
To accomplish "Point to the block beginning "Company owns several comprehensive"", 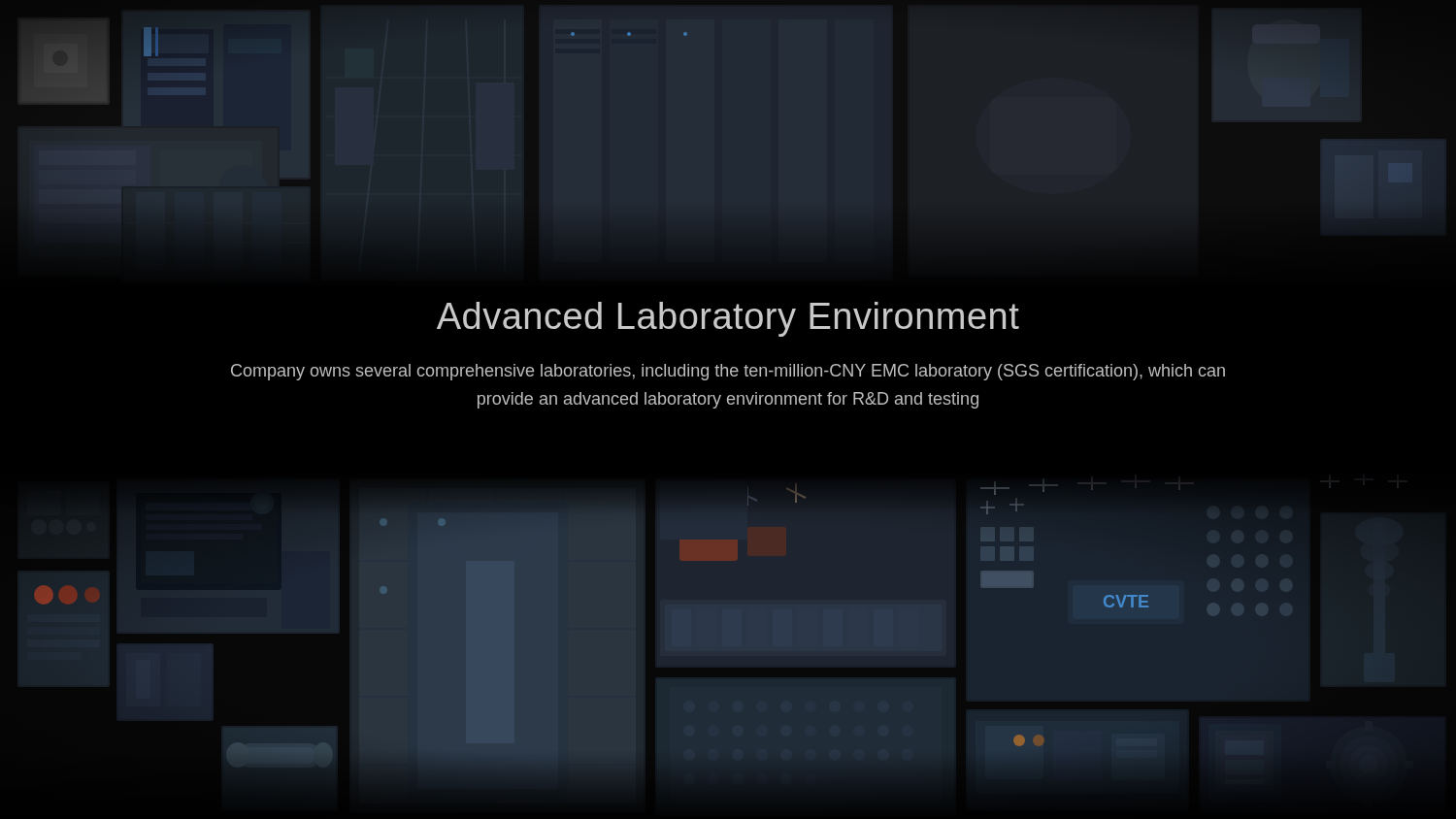I will (728, 385).
